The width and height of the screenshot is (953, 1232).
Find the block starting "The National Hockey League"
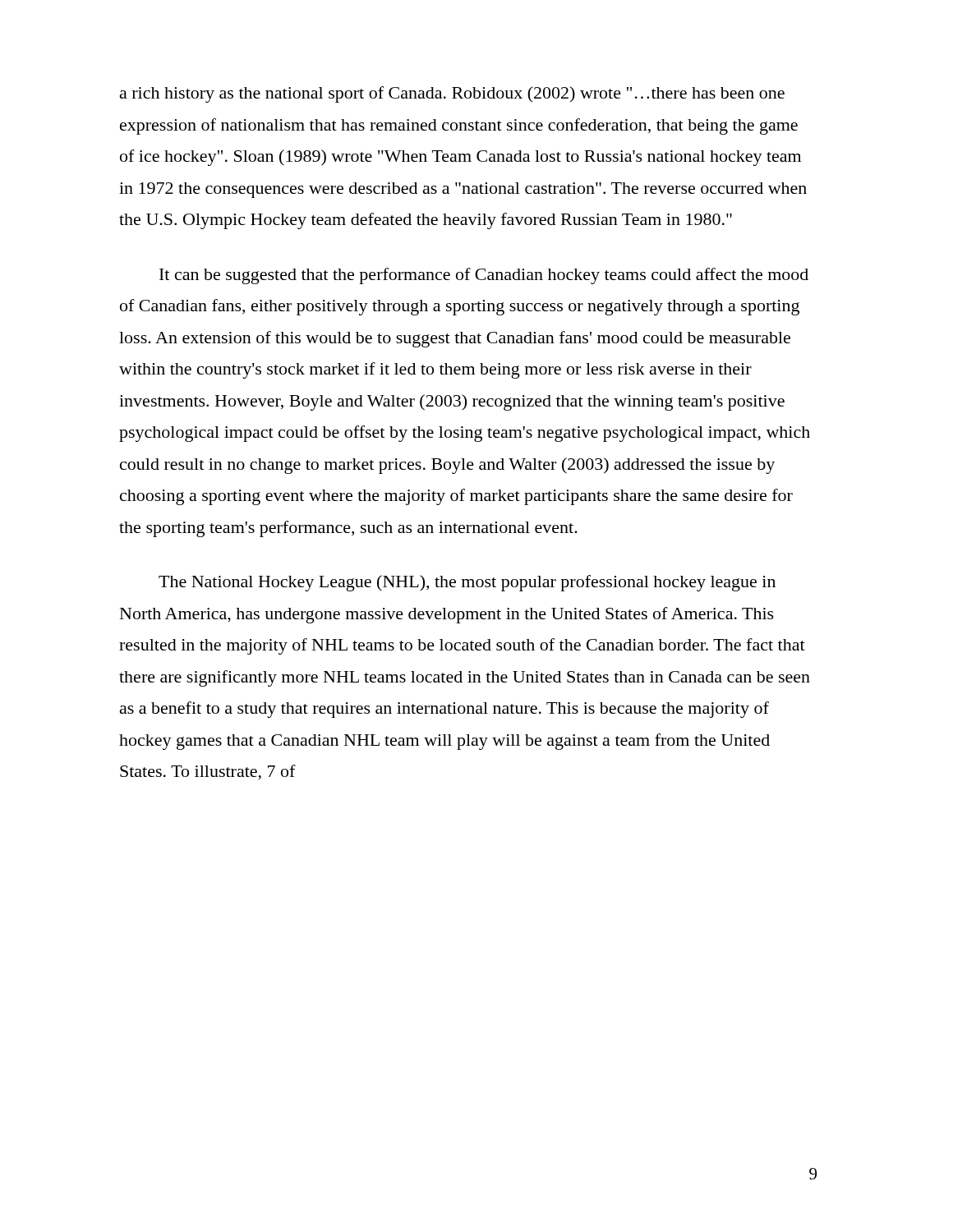(468, 677)
